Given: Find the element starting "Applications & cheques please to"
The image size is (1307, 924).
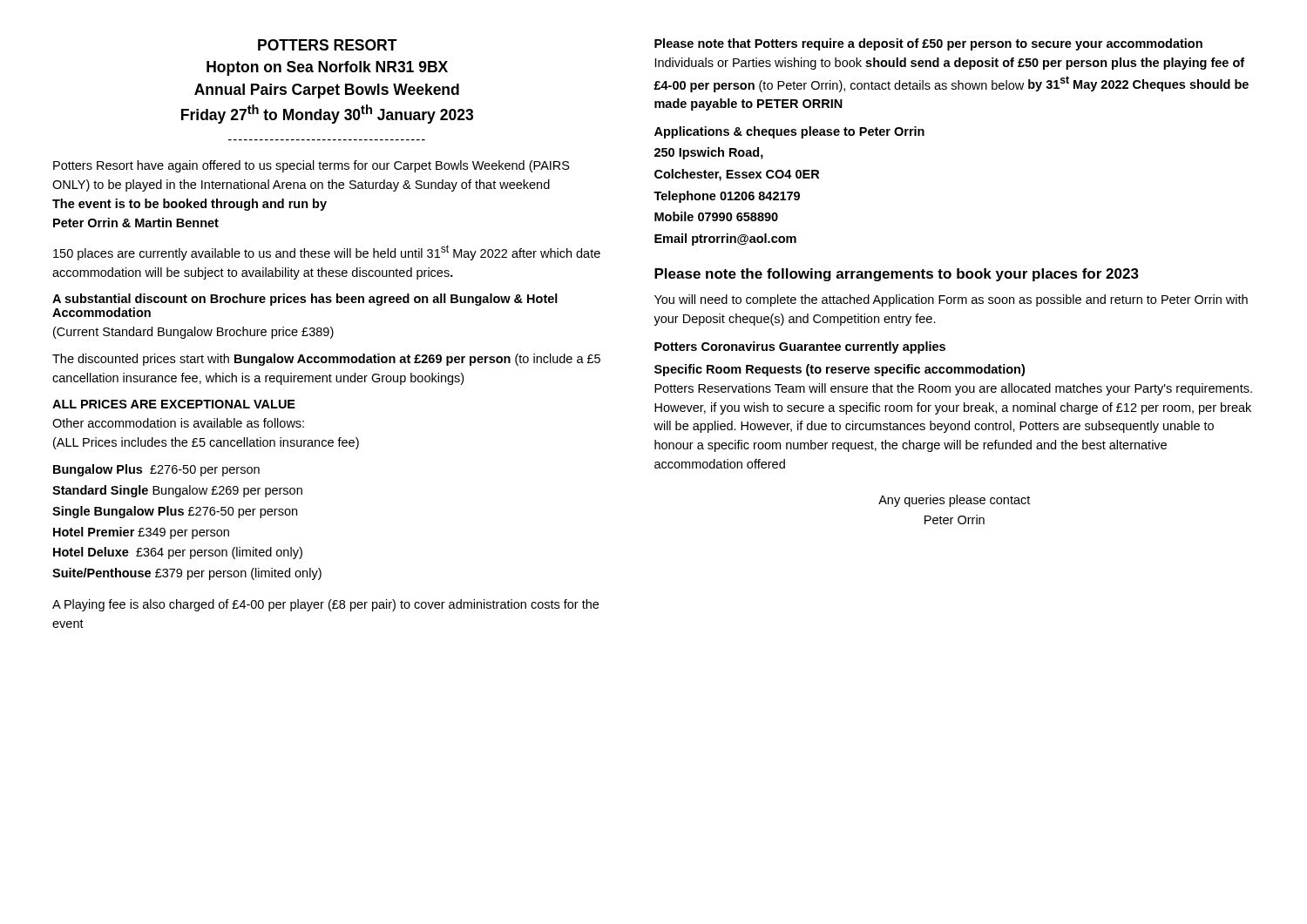Looking at the screenshot, I should pos(789,185).
